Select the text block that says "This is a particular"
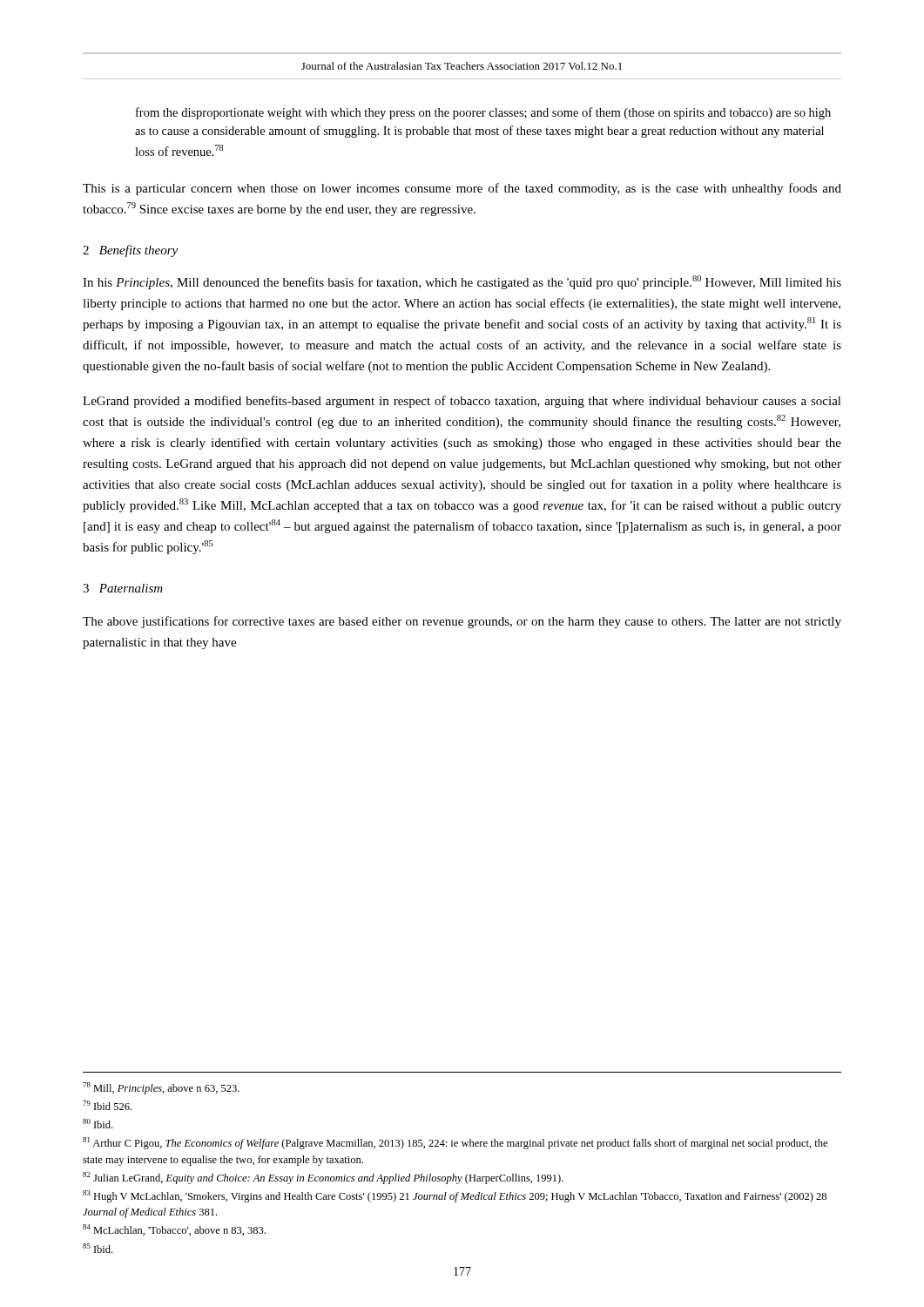This screenshot has width=924, height=1307. (462, 198)
